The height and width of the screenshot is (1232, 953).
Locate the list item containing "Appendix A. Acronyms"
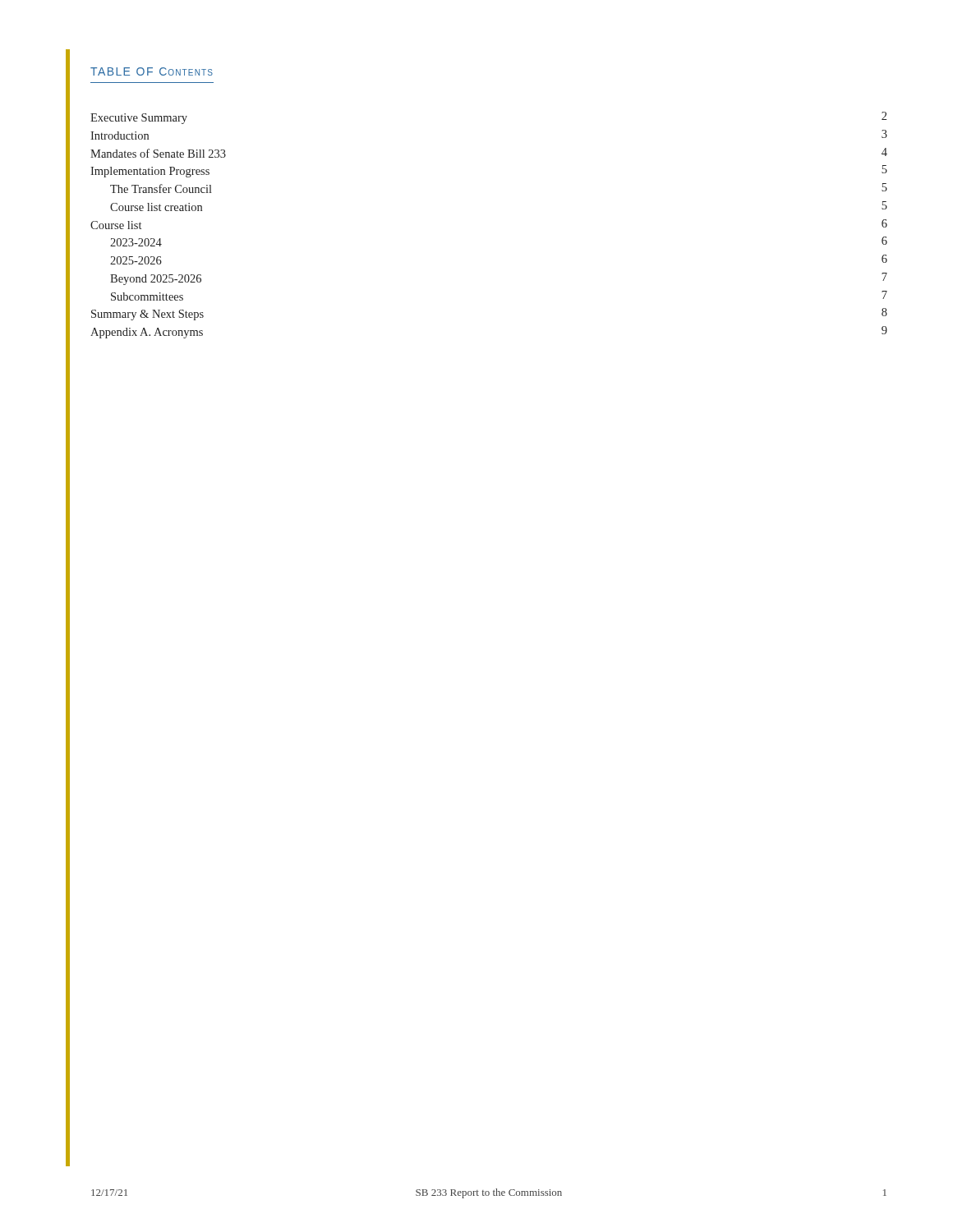[x=147, y=332]
